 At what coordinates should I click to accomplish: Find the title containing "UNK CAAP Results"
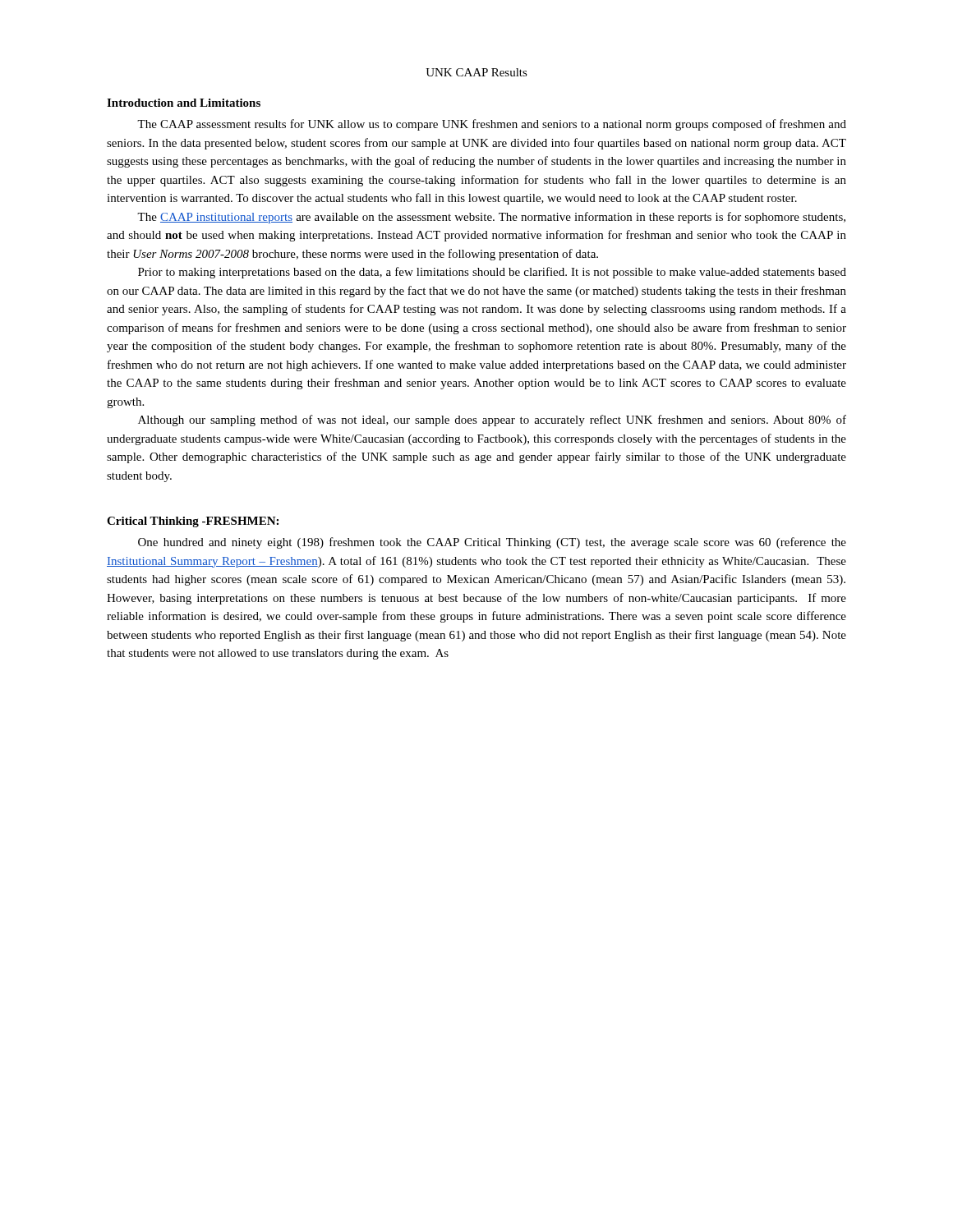(476, 72)
